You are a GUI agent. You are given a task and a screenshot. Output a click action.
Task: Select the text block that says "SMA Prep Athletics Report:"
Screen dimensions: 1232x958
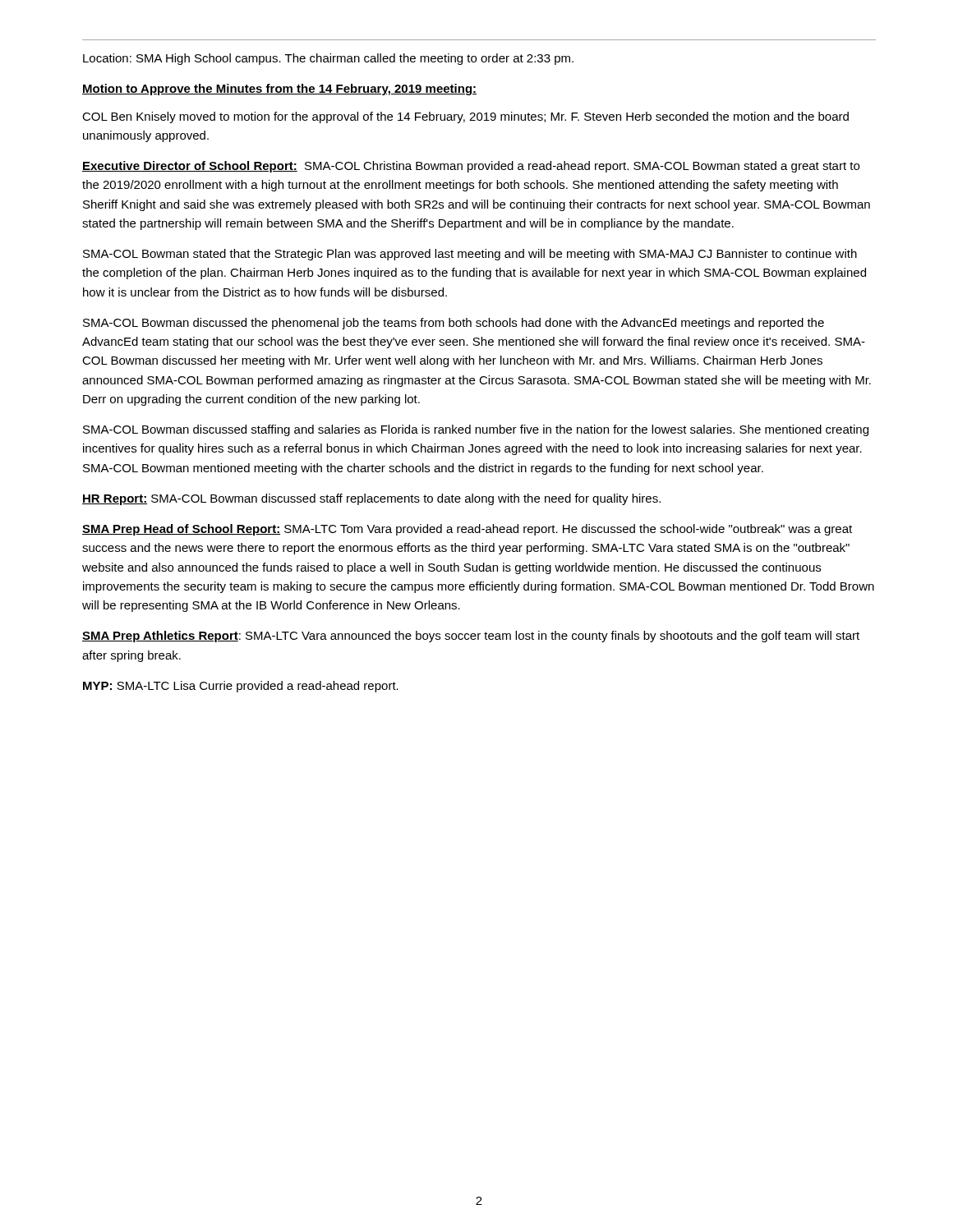pos(471,645)
